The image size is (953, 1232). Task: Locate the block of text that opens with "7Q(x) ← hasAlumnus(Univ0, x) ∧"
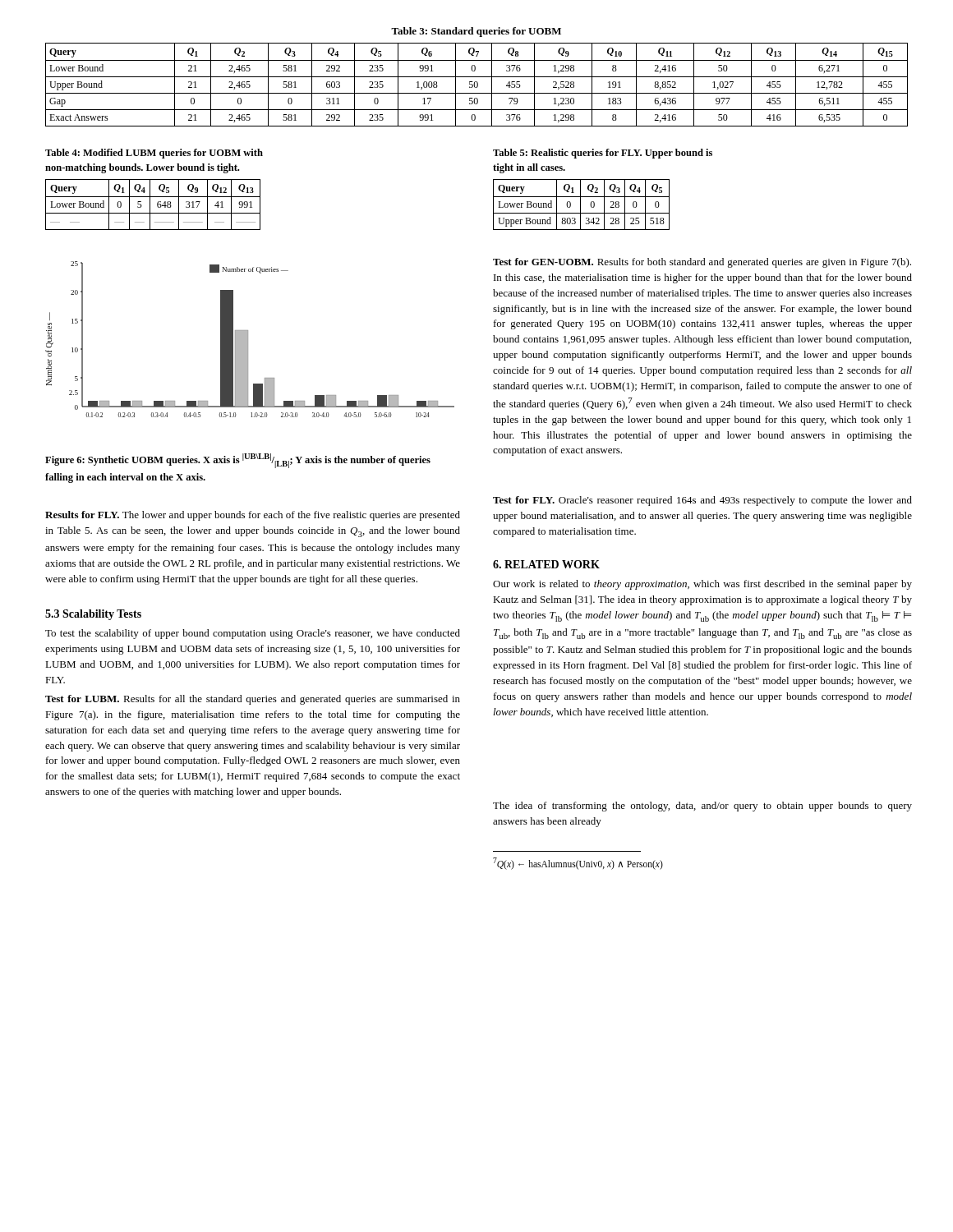click(578, 862)
